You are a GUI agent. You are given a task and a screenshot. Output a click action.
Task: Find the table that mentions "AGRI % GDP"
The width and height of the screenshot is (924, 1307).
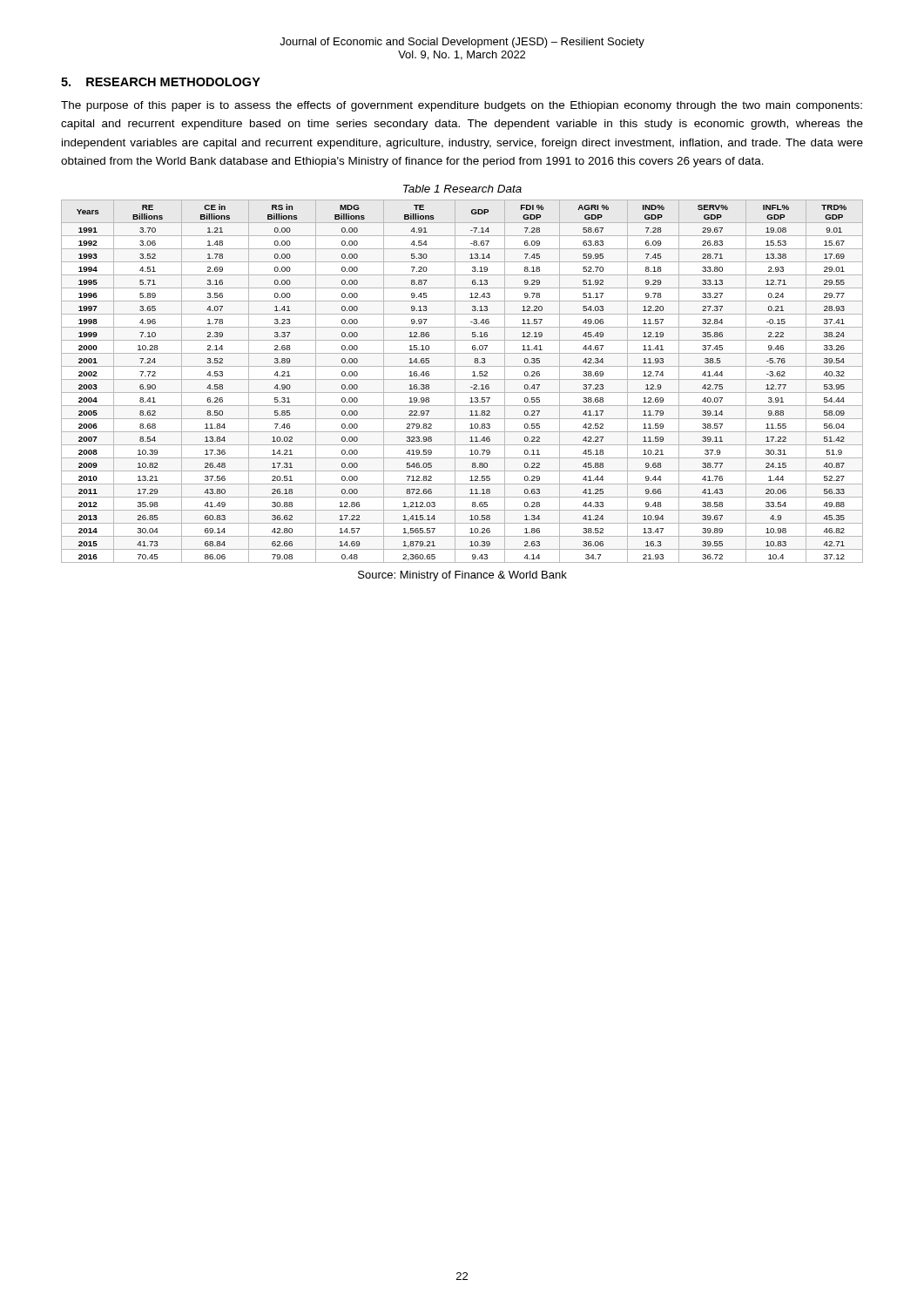tap(462, 382)
